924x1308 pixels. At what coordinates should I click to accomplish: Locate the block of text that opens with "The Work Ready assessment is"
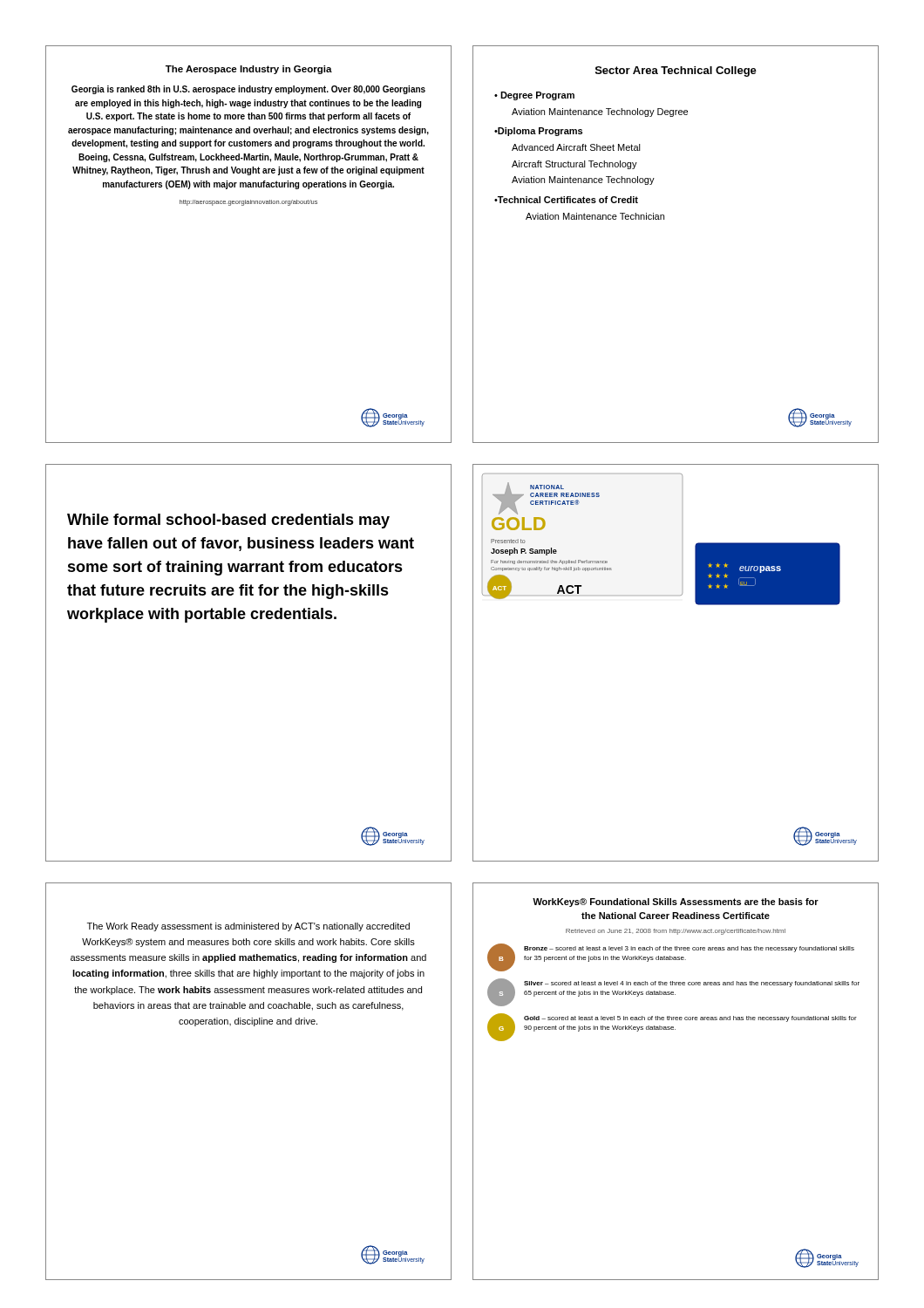248,974
